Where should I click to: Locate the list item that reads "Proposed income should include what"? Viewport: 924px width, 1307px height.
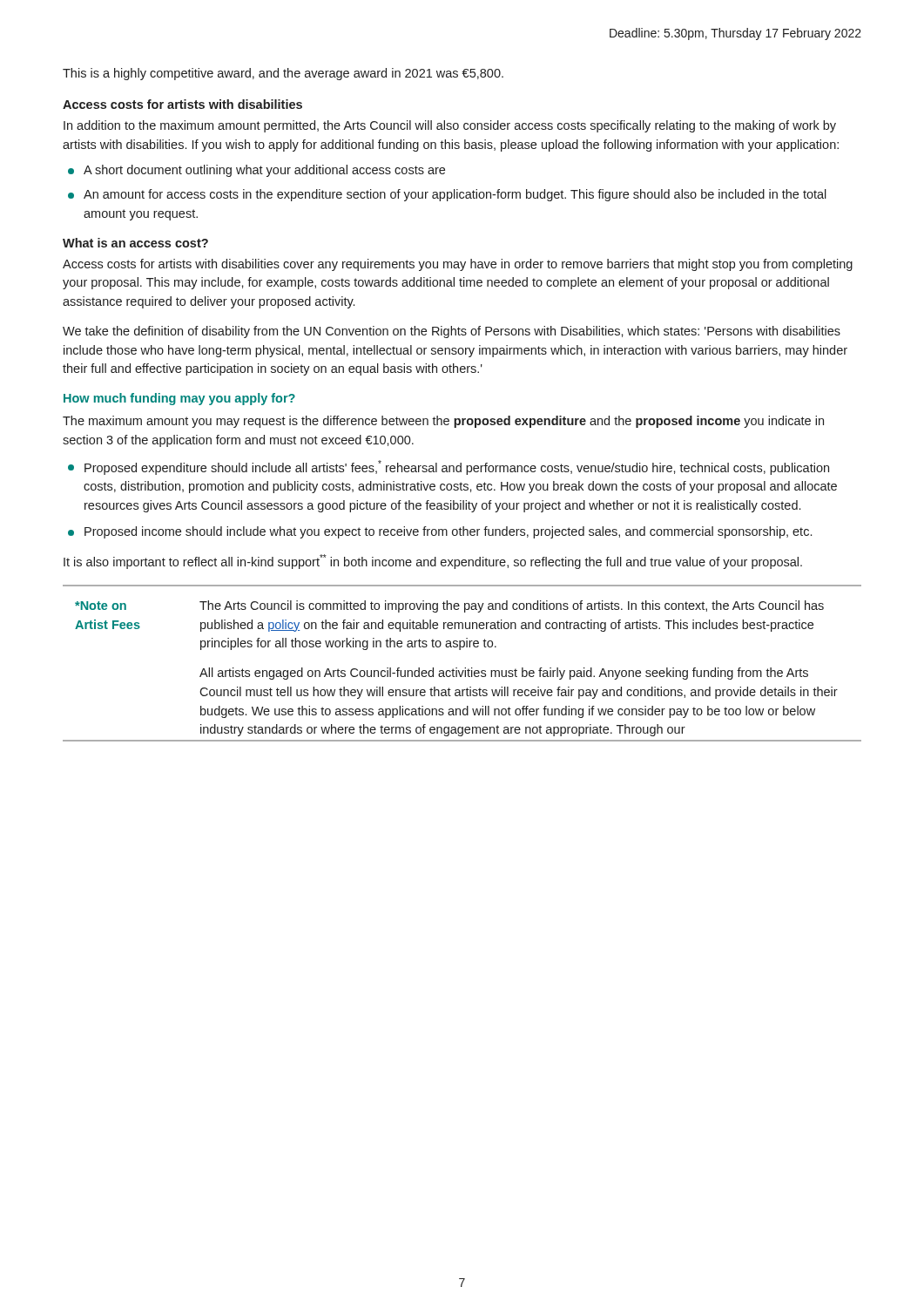coord(440,531)
